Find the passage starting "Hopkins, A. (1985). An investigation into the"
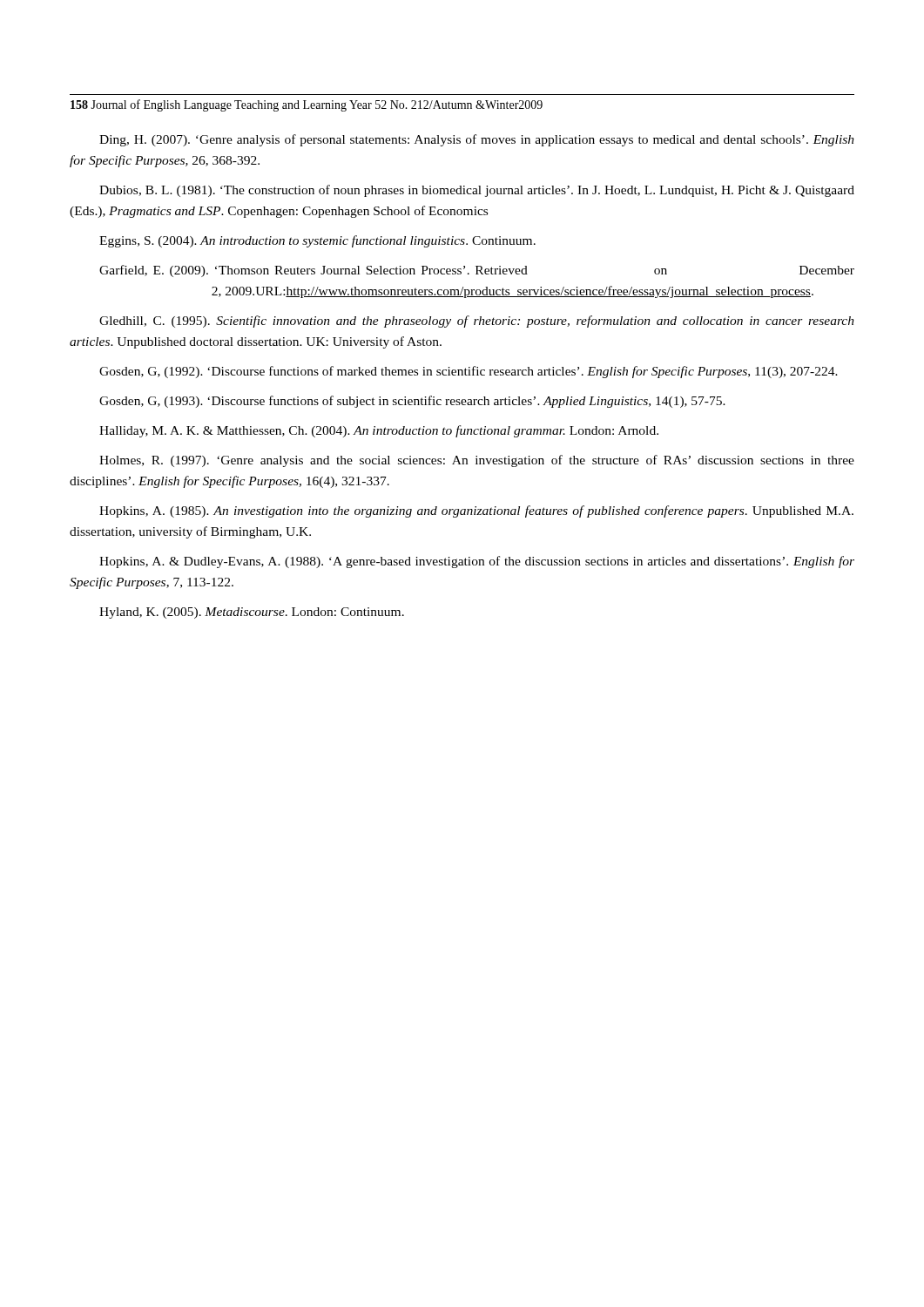924x1307 pixels. [462, 521]
